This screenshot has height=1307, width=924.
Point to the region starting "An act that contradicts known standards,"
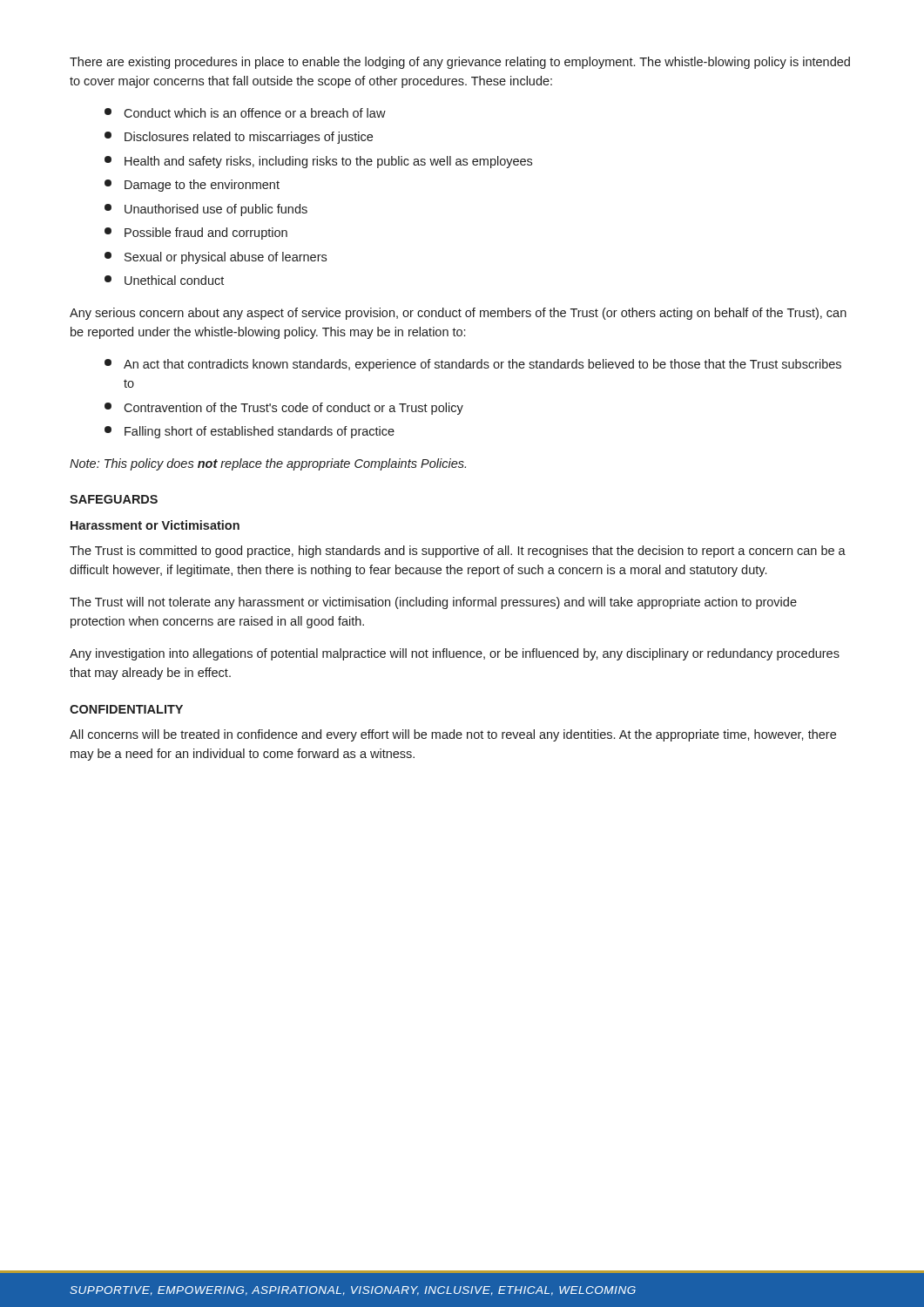(479, 374)
